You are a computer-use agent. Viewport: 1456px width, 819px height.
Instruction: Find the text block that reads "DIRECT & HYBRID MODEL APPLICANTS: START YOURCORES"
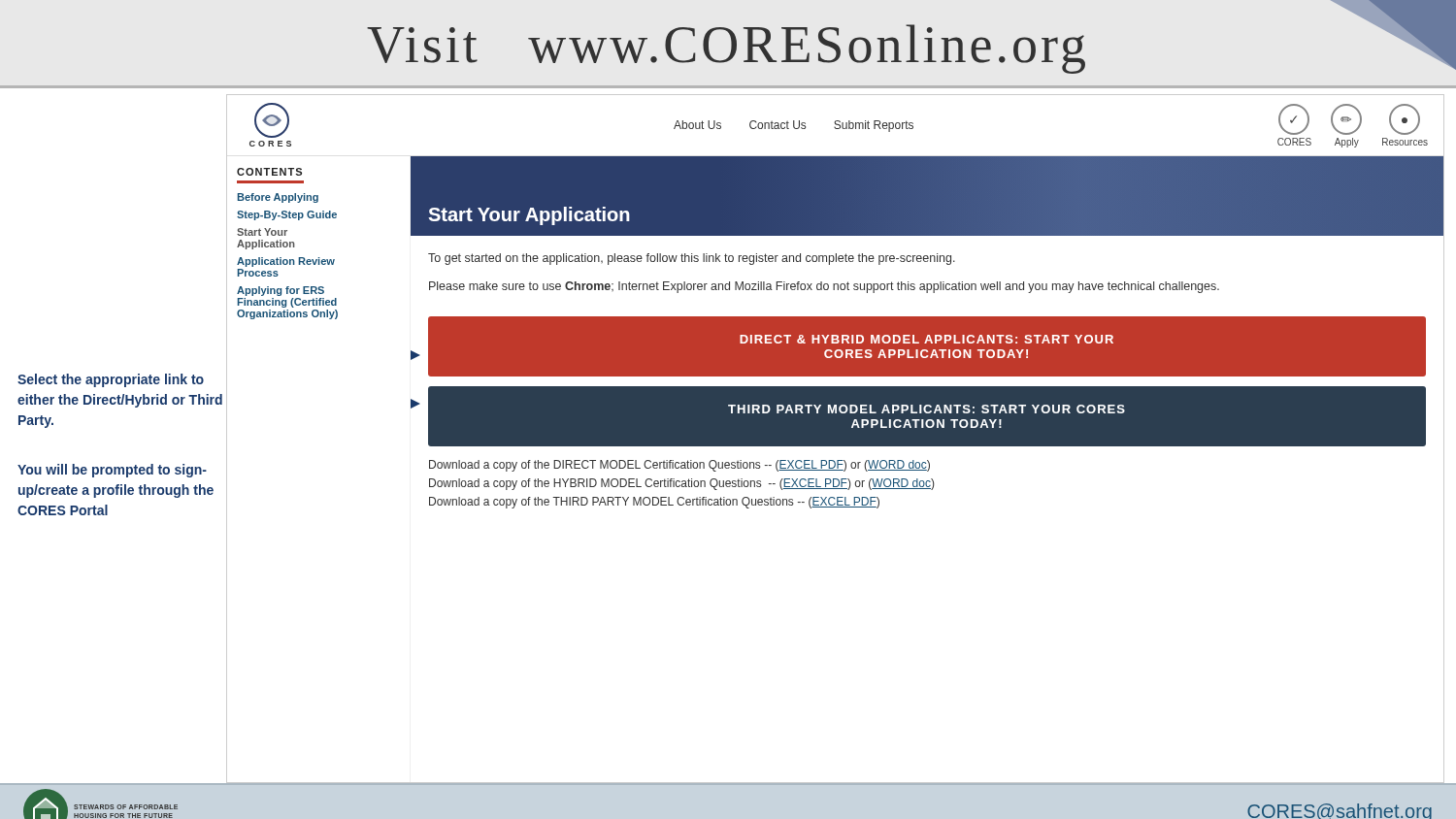(x=927, y=346)
